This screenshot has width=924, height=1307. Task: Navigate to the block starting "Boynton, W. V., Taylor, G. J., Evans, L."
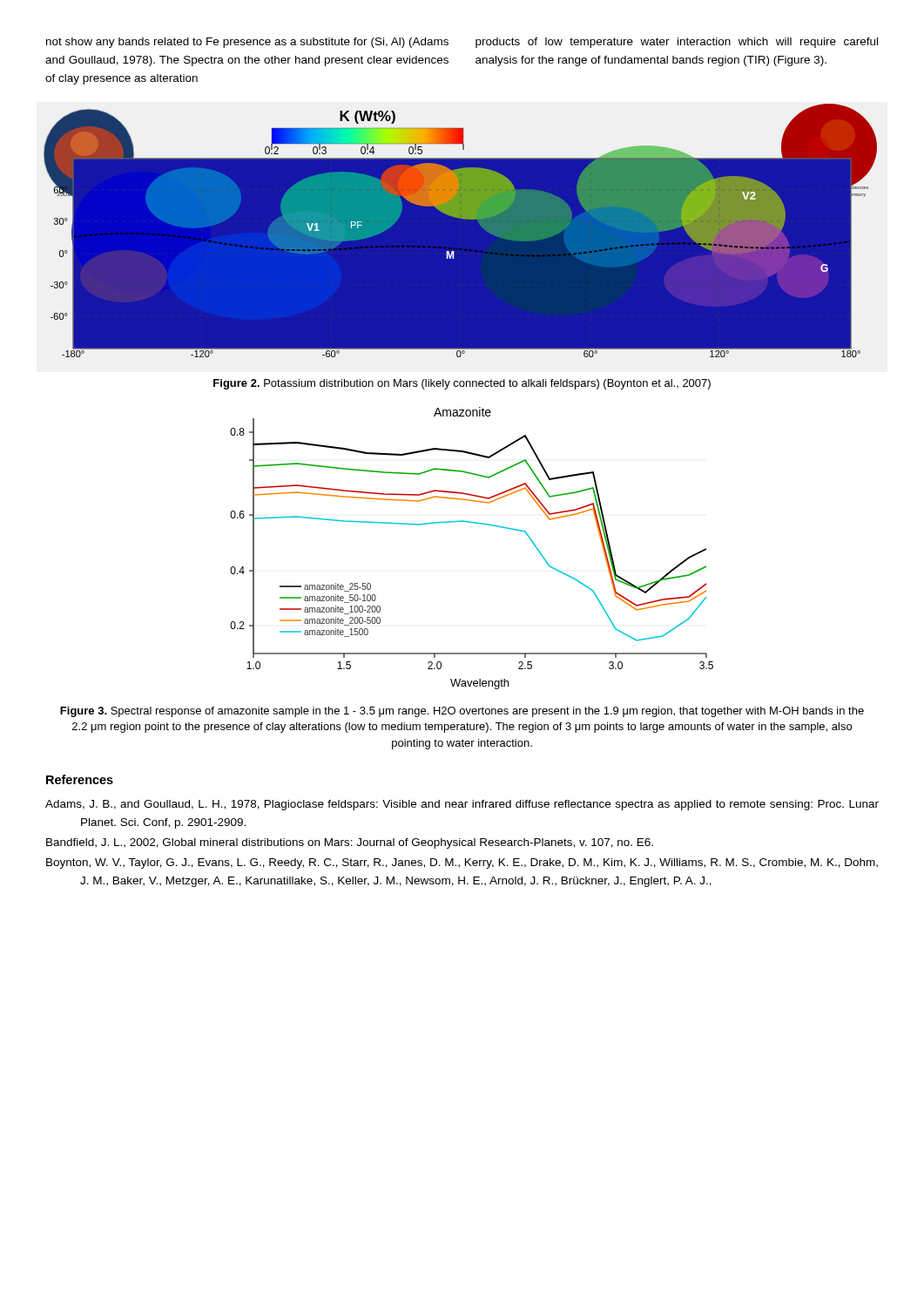point(462,871)
